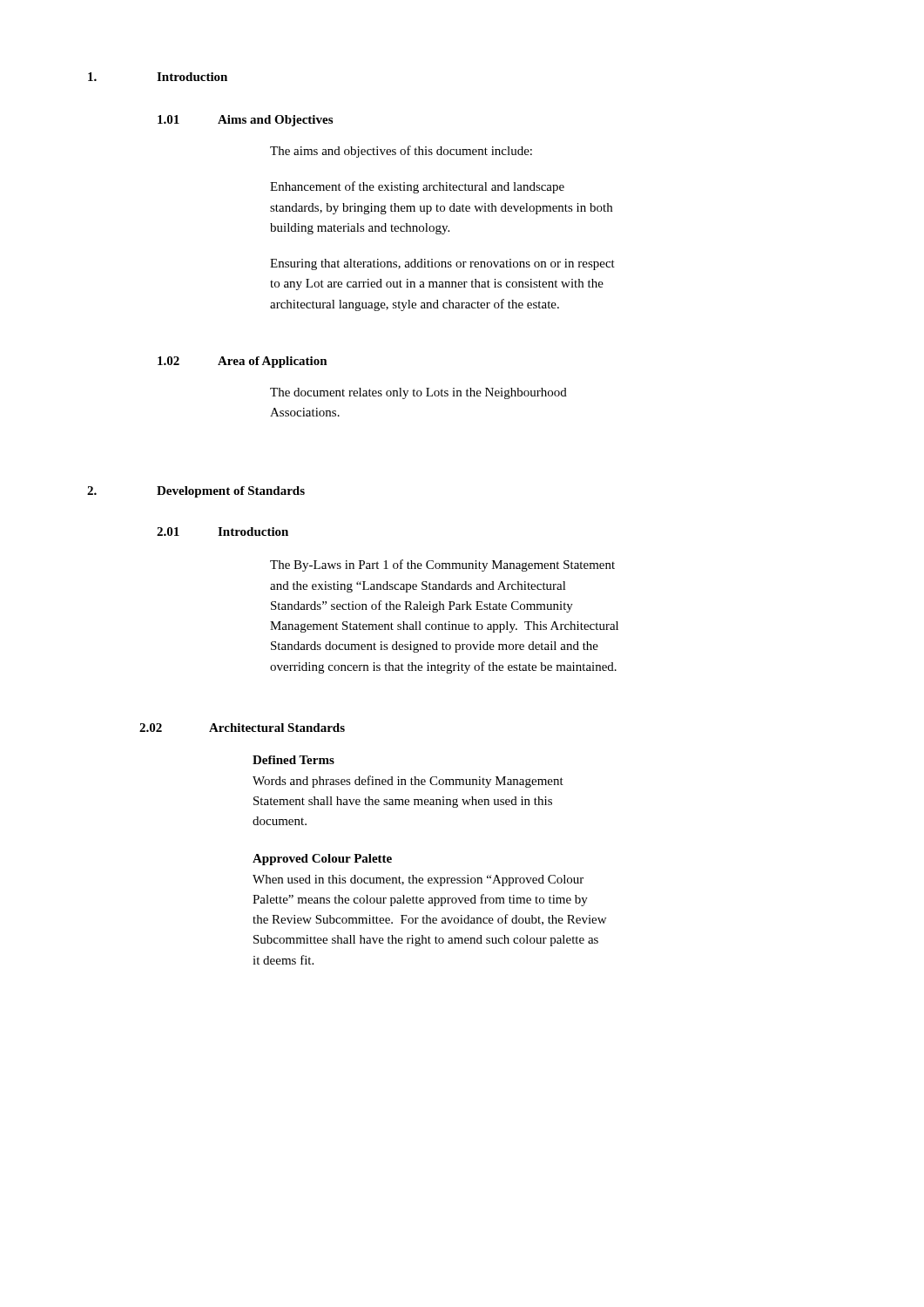Viewport: 924px width, 1307px height.
Task: Click on the region starting "Enhancement of the existing architectural and landscape"
Action: pos(441,207)
